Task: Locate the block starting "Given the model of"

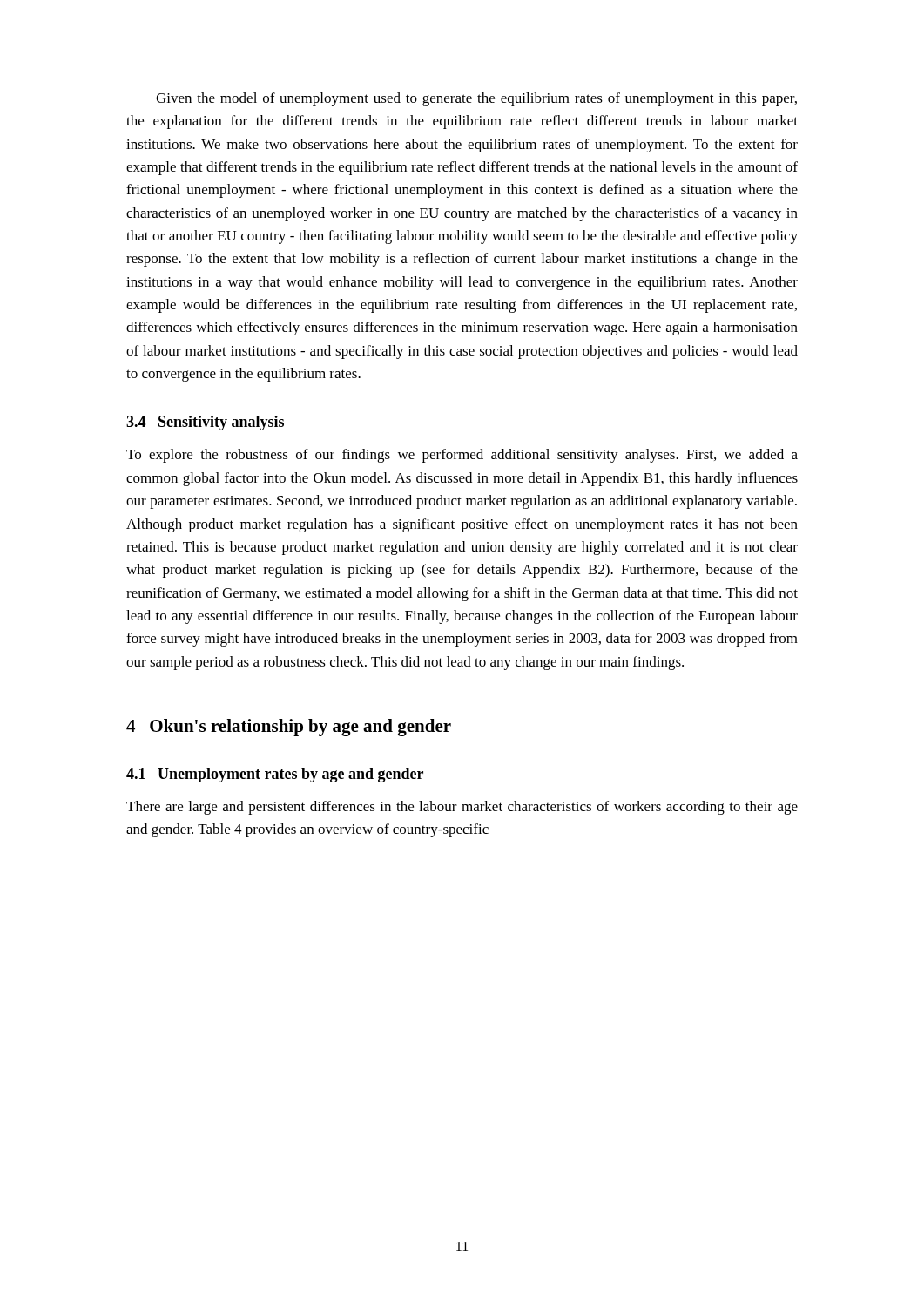Action: pyautogui.click(x=462, y=236)
